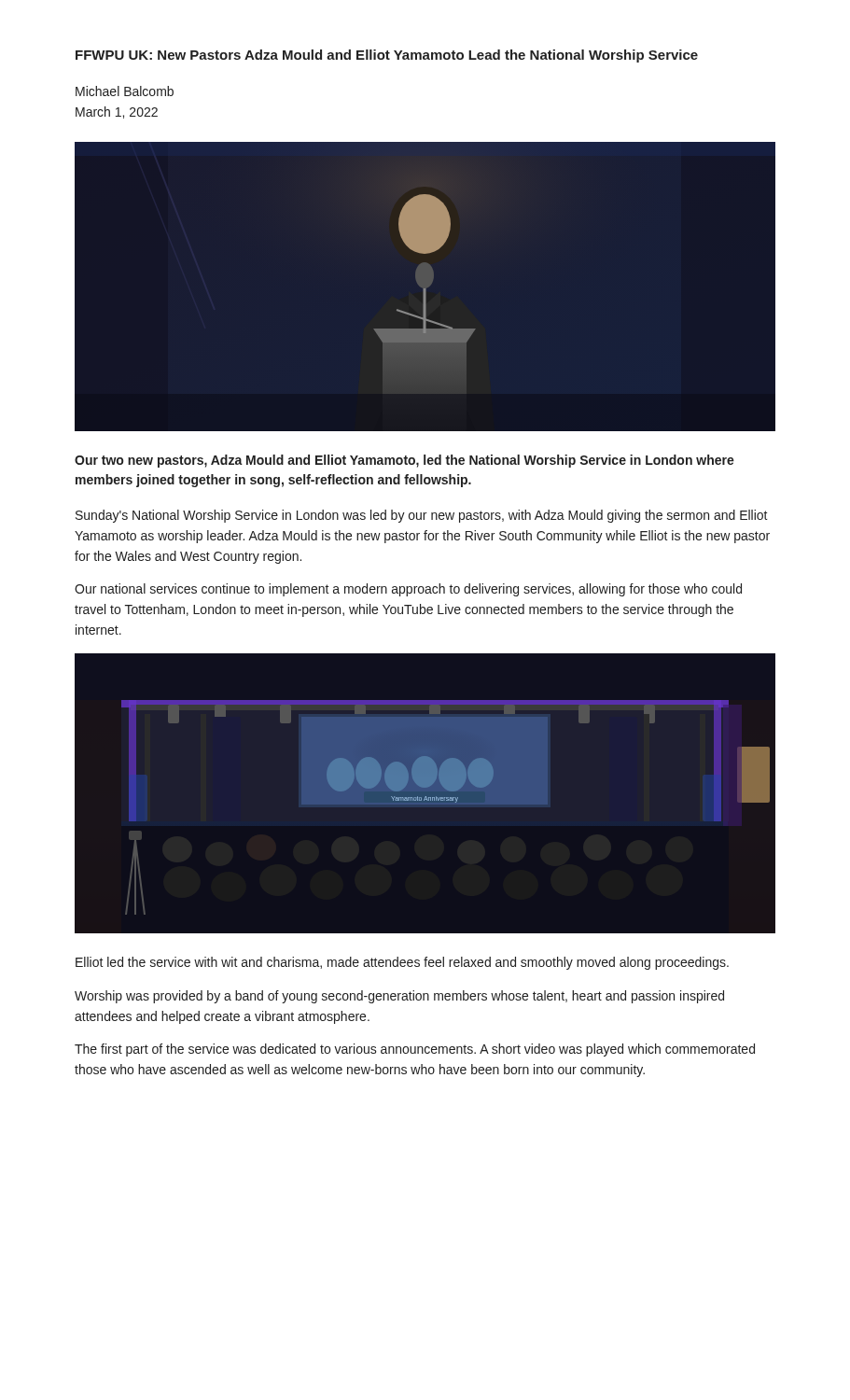Select the title that reads "FFWPU UK: New Pastors Adza Mould and Elliot"
Viewport: 850px width, 1400px height.
pyautogui.click(x=386, y=55)
